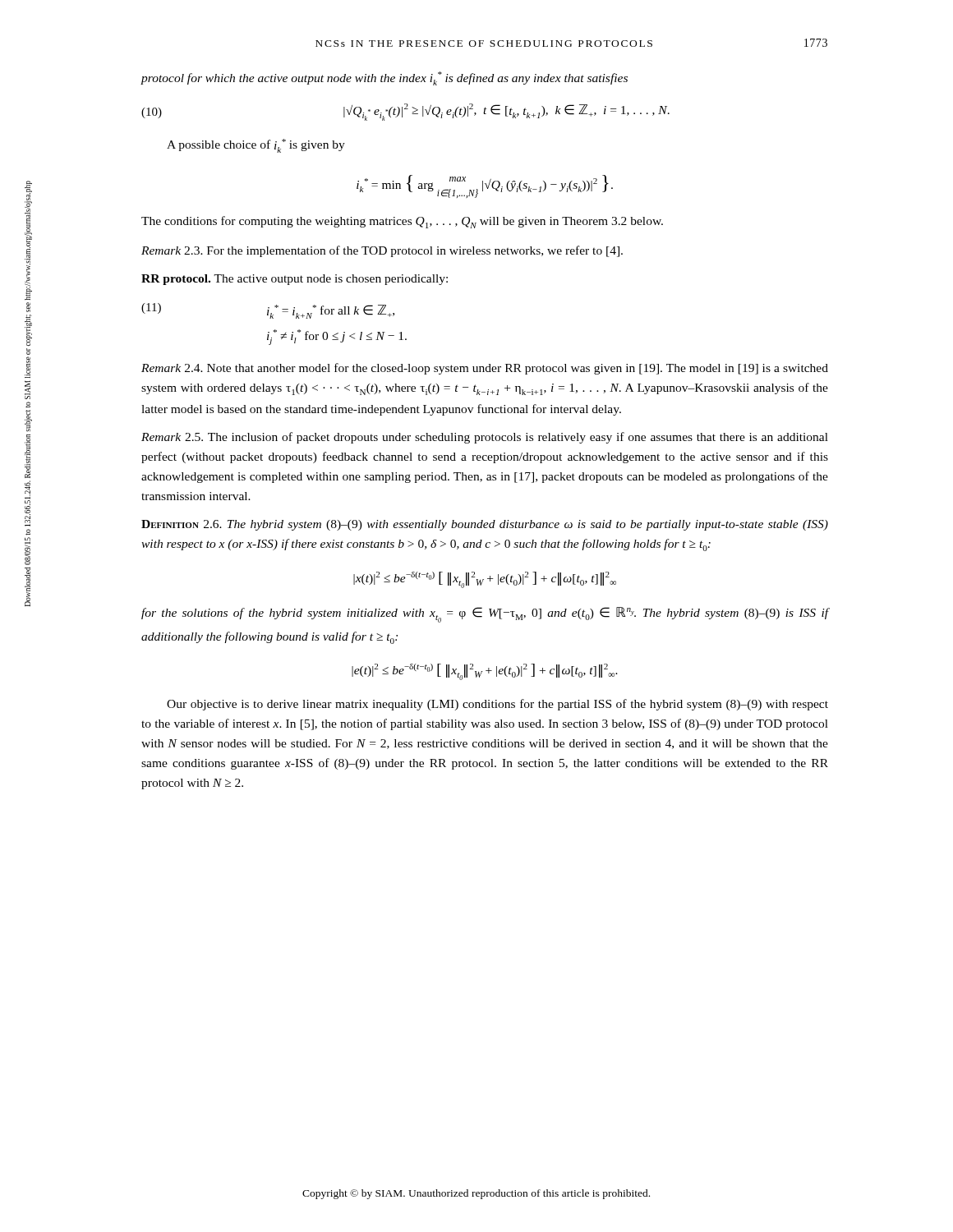Find the block on this page that starts "RR protocol. The active output node is"
The image size is (953, 1232).
(295, 280)
